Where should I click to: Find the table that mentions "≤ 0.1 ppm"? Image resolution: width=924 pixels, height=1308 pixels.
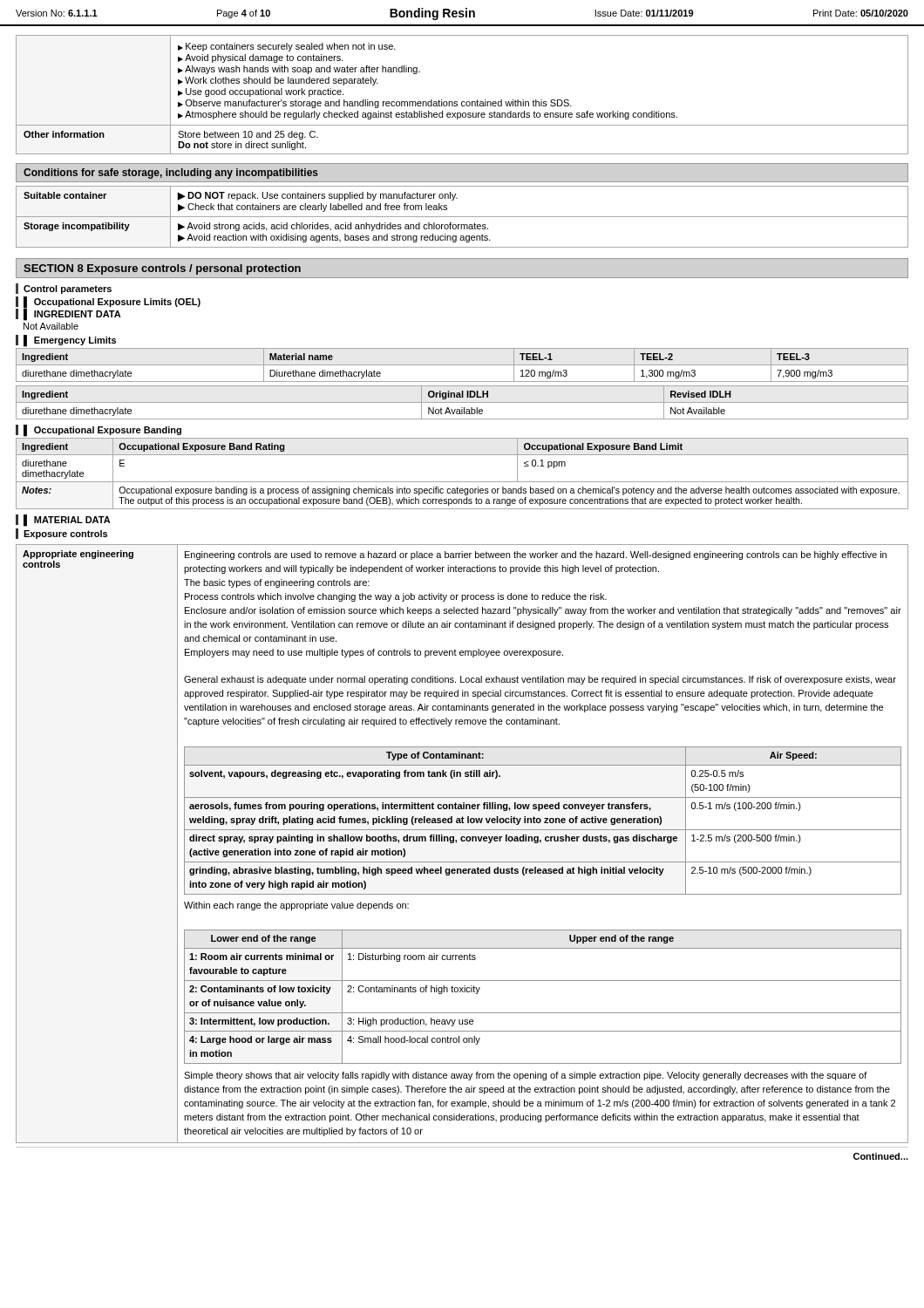[x=462, y=473]
